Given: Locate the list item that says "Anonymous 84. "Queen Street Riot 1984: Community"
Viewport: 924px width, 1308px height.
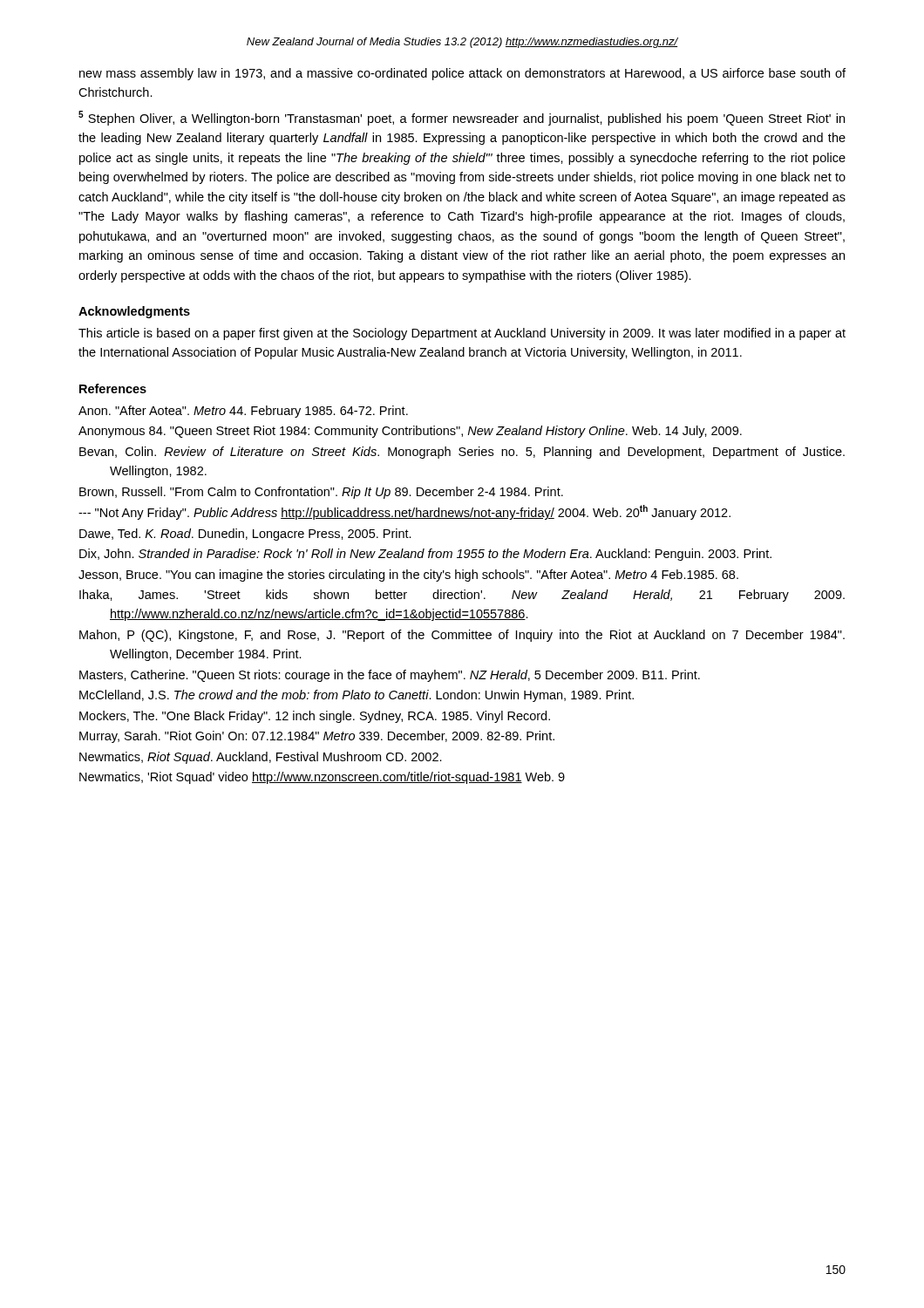Looking at the screenshot, I should point(410,431).
